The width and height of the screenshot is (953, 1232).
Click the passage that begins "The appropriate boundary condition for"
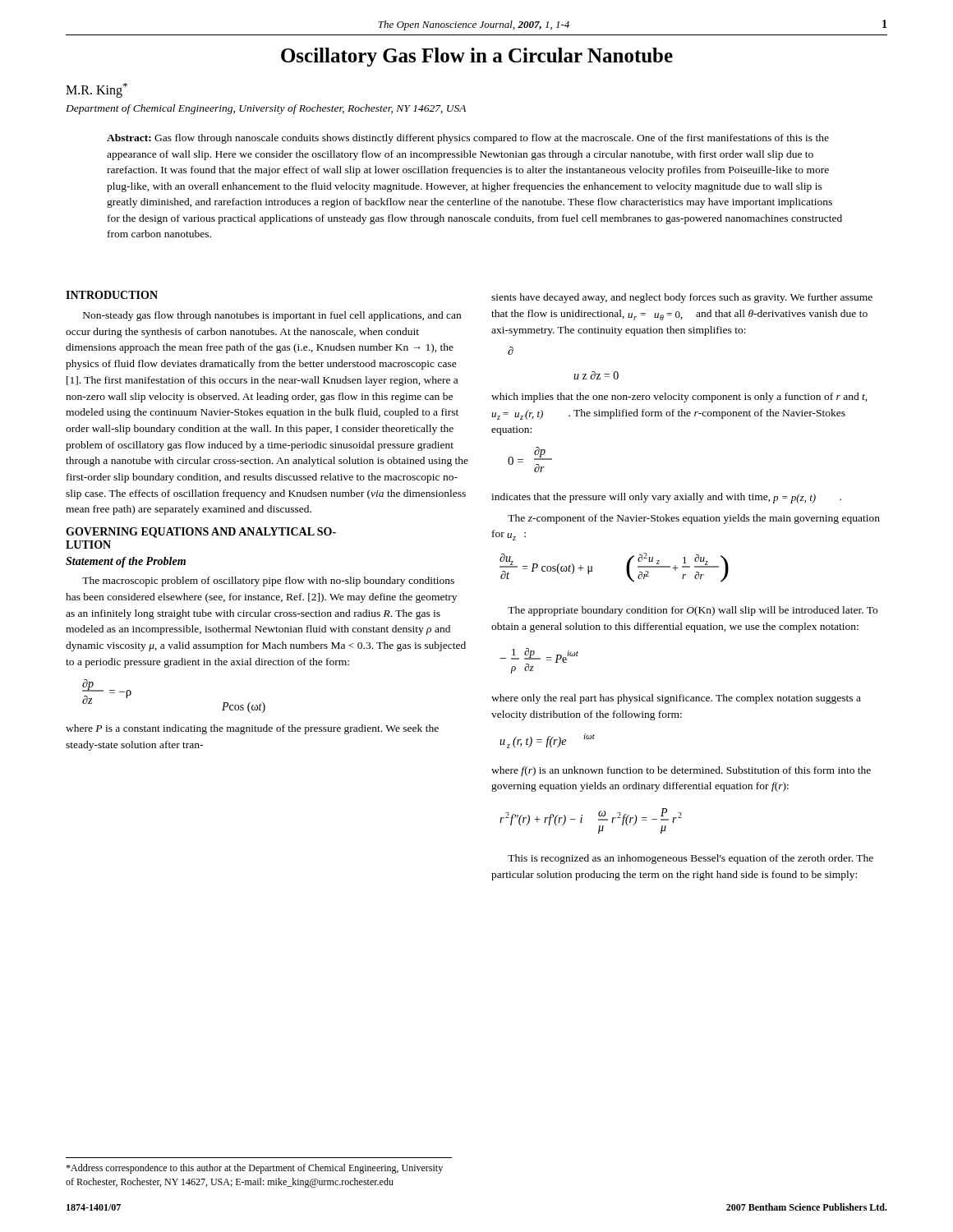685,618
